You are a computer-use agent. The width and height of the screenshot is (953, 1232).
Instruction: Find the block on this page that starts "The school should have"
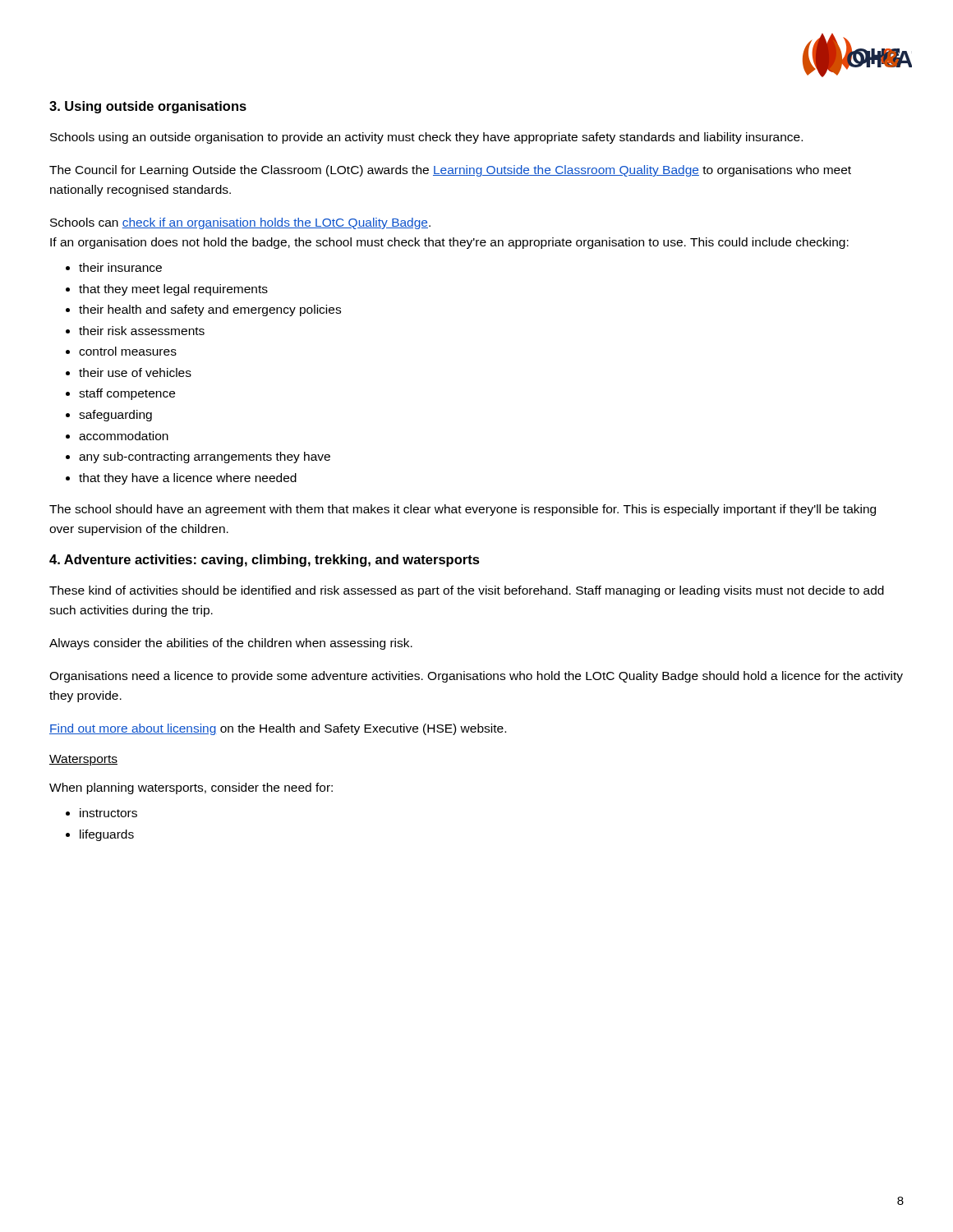coord(463,519)
